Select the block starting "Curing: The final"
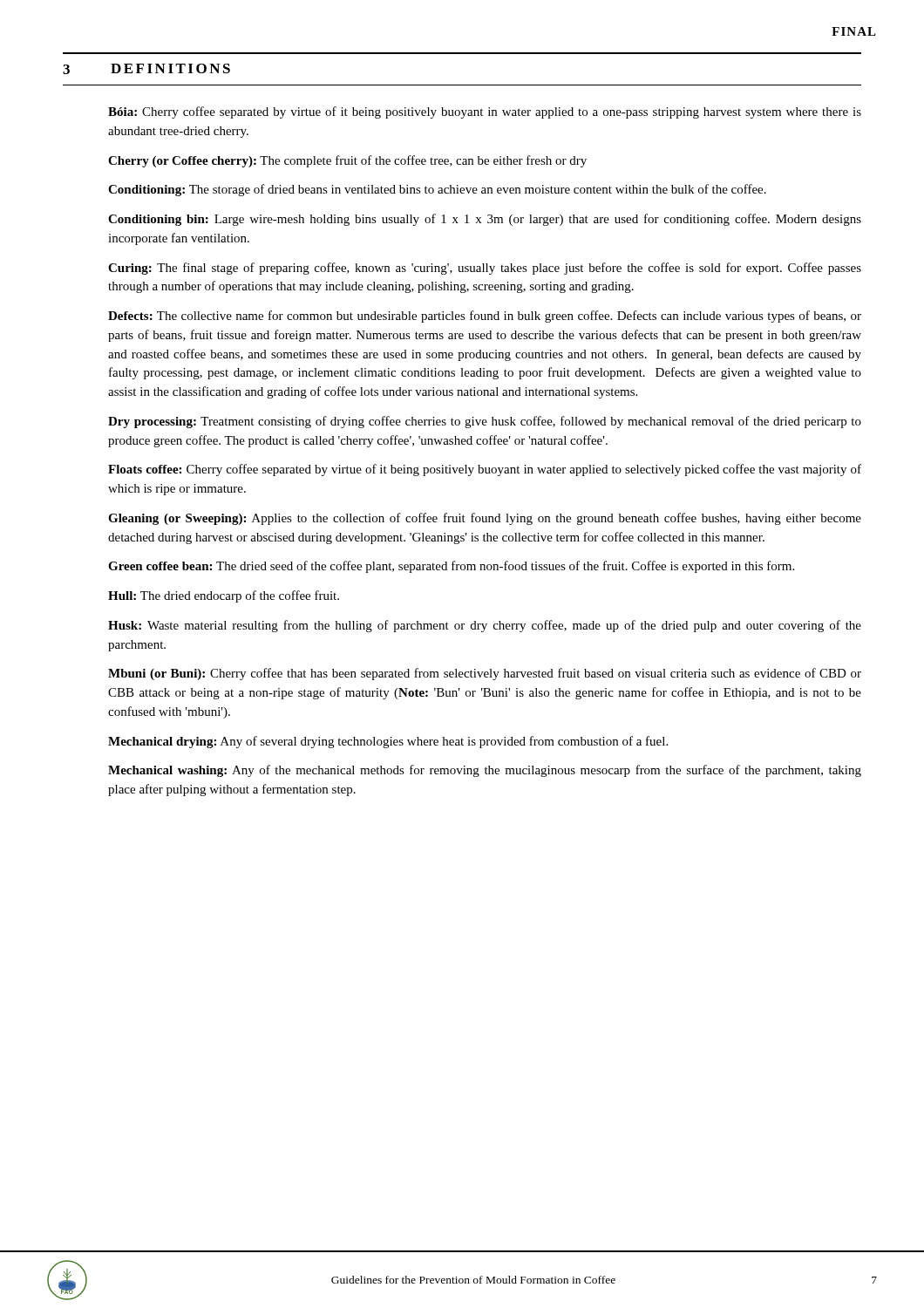The width and height of the screenshot is (924, 1308). coord(485,277)
